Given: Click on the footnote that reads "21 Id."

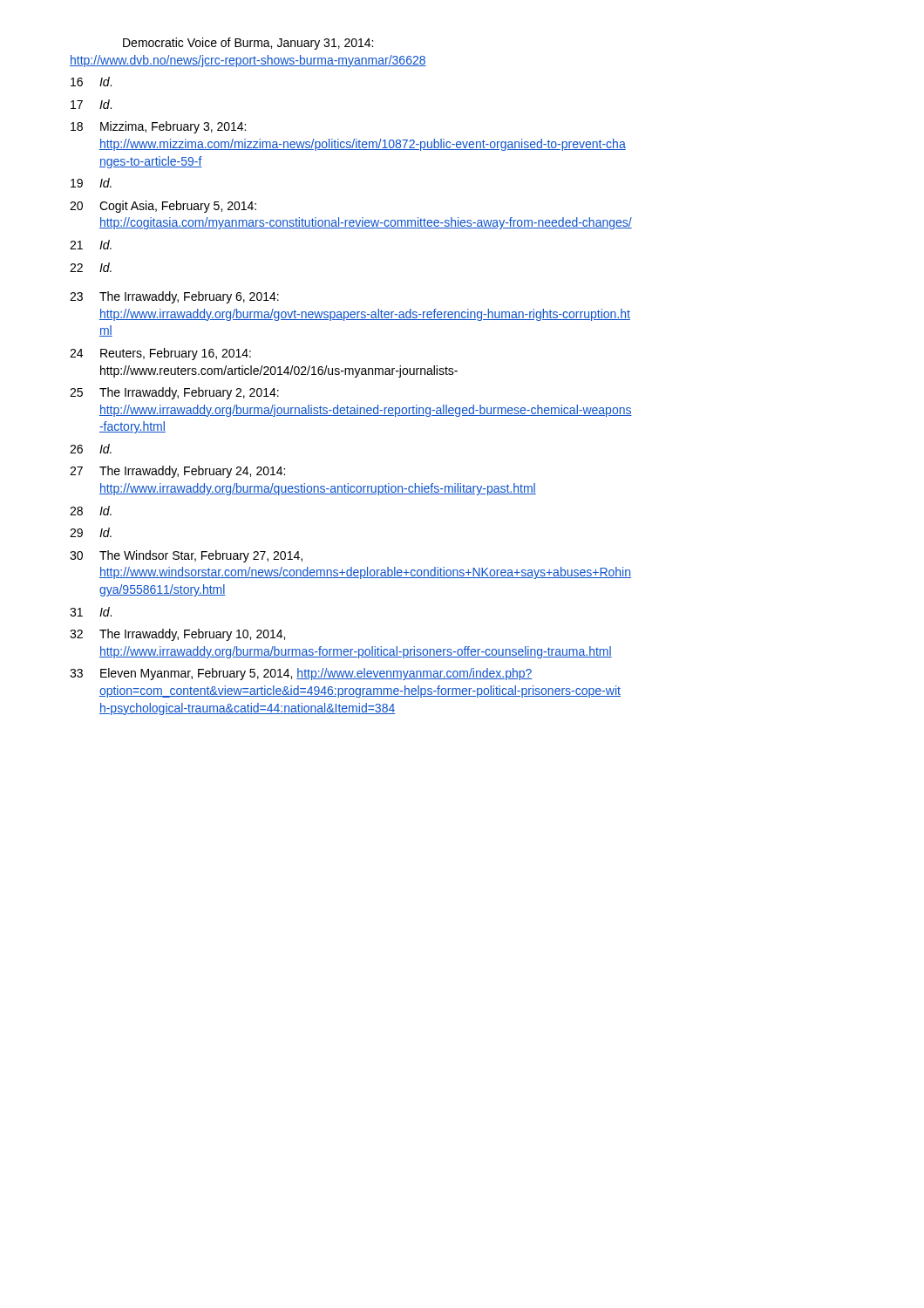Looking at the screenshot, I should (x=73, y=245).
